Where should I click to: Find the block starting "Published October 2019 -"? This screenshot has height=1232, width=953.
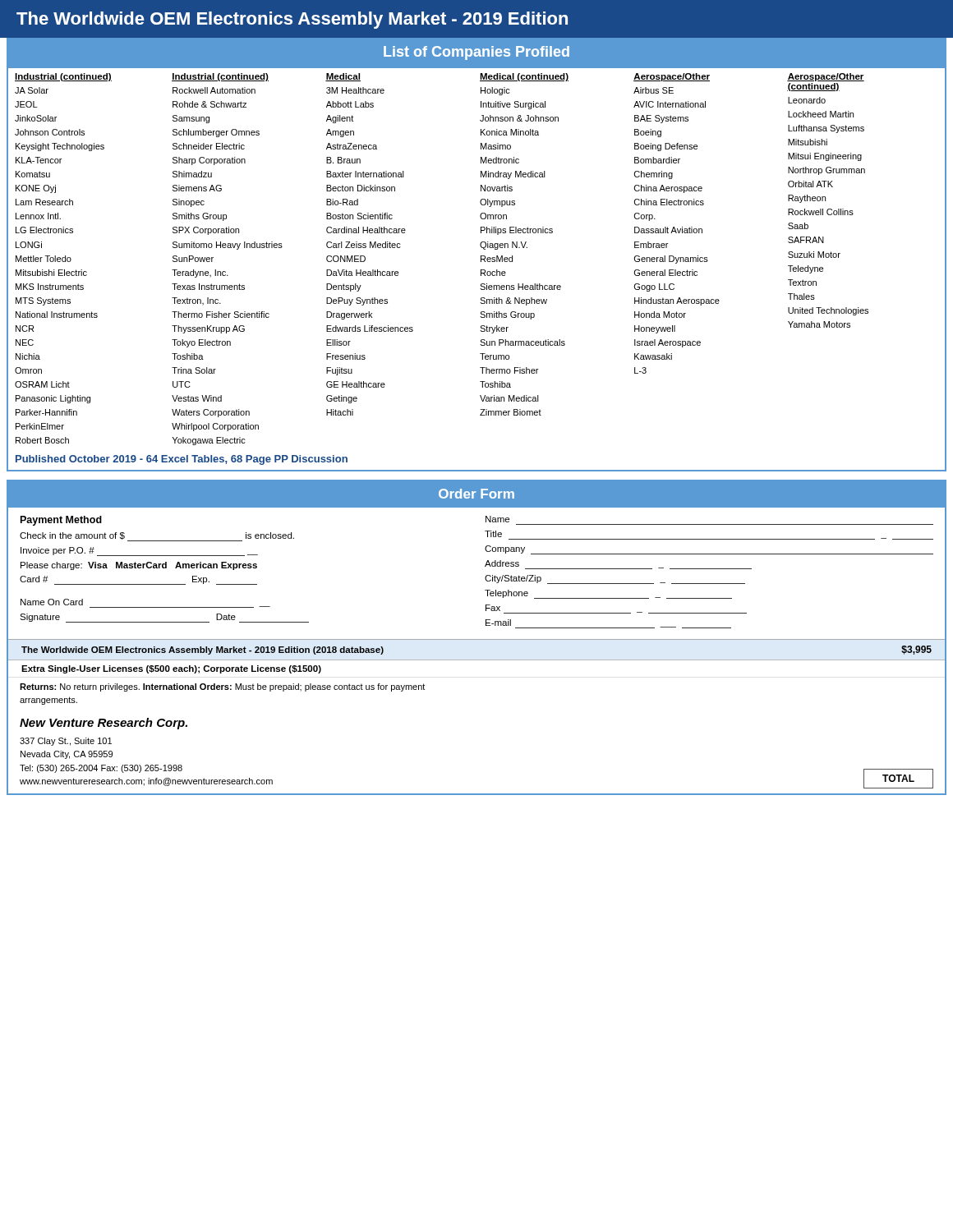pyautogui.click(x=181, y=459)
